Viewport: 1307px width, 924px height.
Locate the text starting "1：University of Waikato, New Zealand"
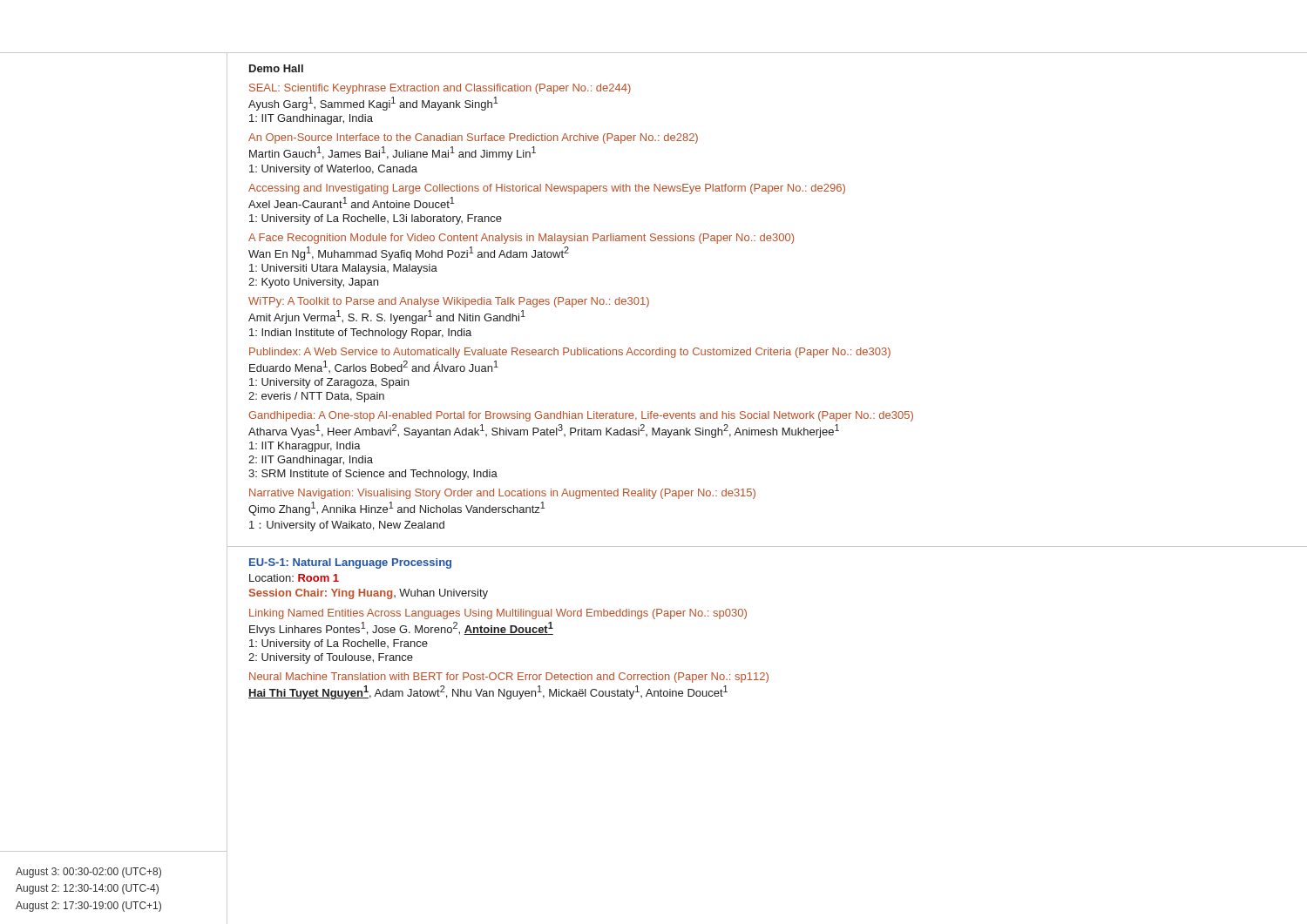(x=347, y=524)
